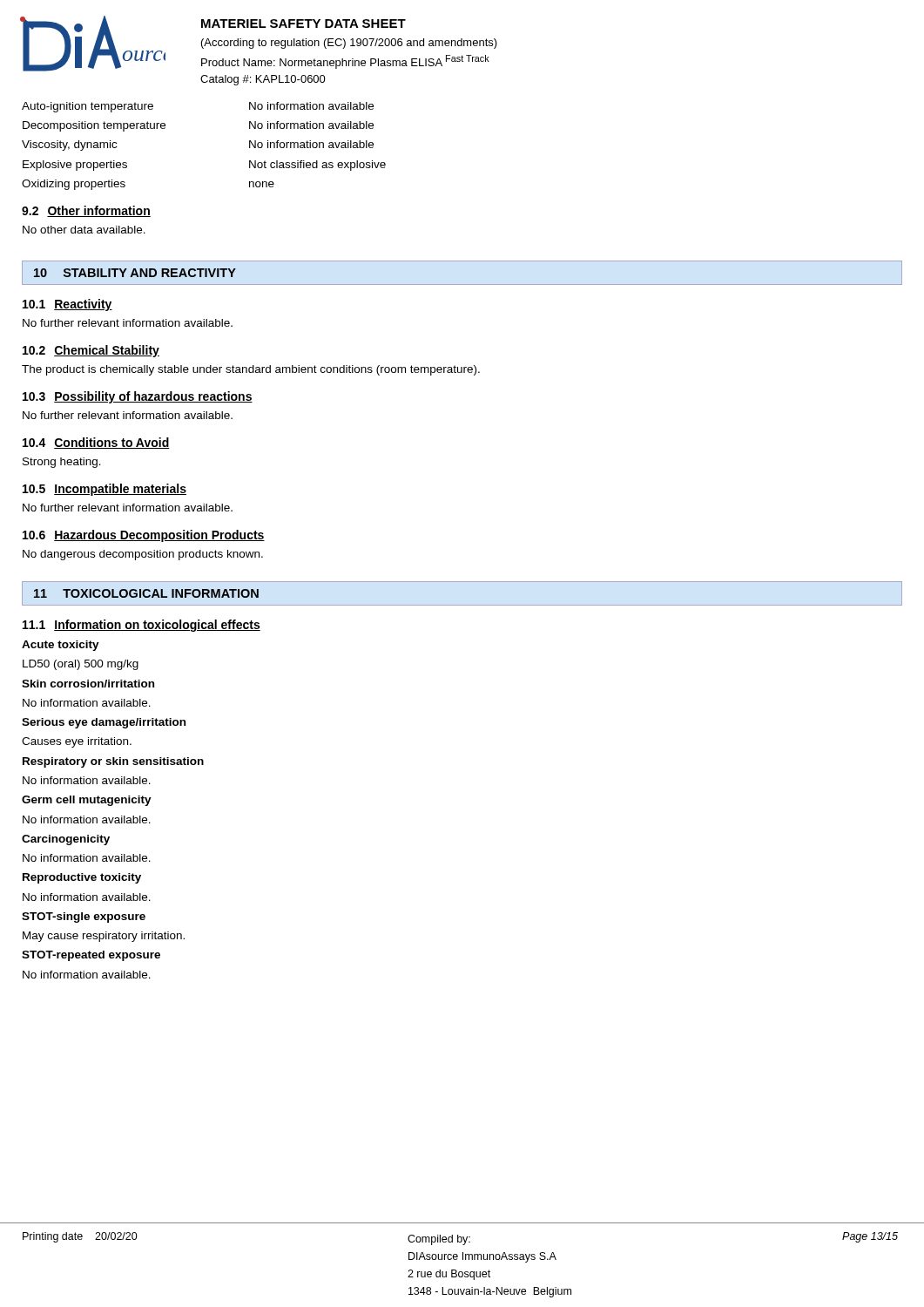
Task: Point to the block starting "10.3Possibility of hazardous reactions"
Action: [137, 397]
